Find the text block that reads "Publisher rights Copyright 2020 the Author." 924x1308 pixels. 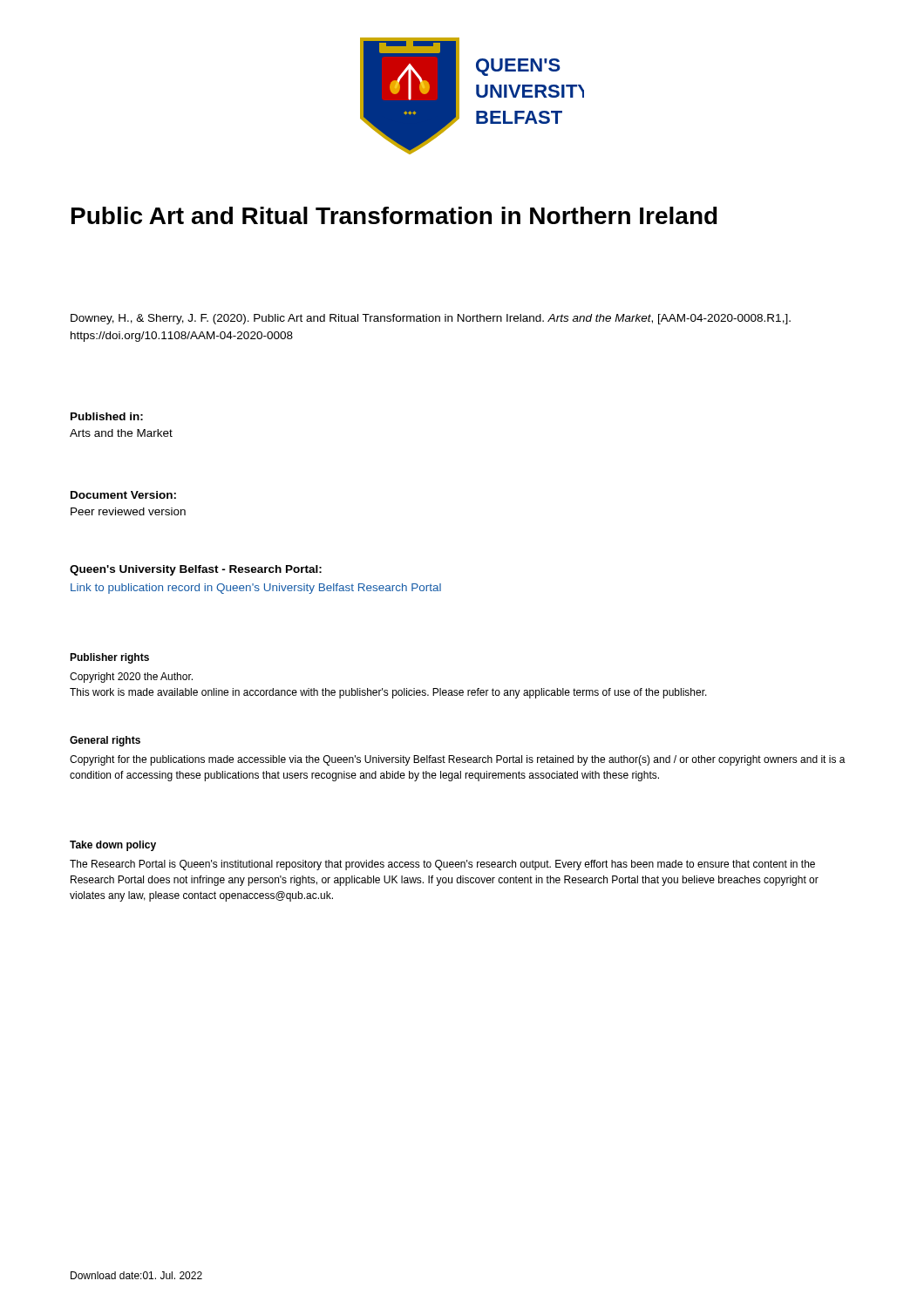(x=109, y=658)
